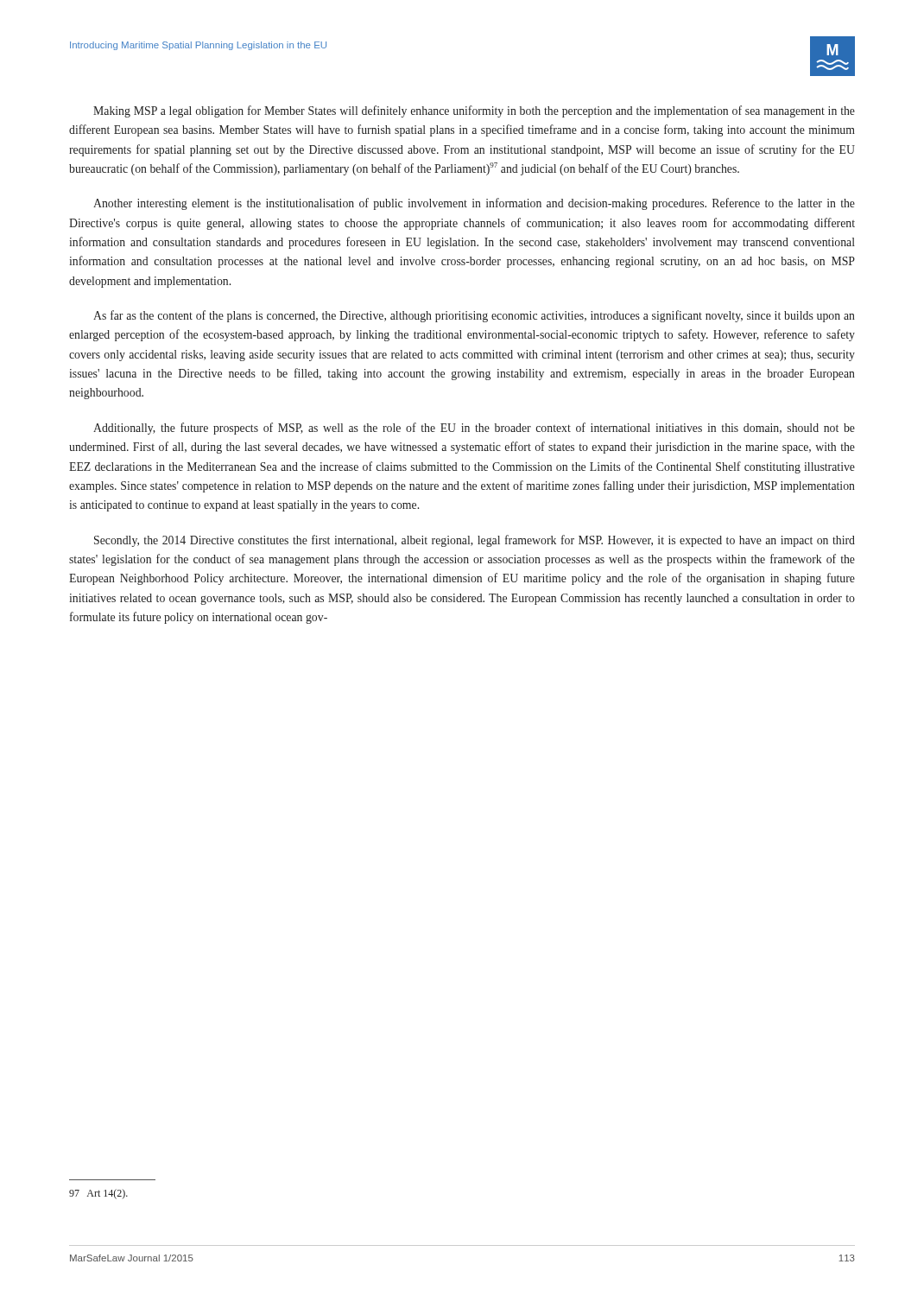924x1296 pixels.
Task: Select the logo
Action: click(832, 56)
